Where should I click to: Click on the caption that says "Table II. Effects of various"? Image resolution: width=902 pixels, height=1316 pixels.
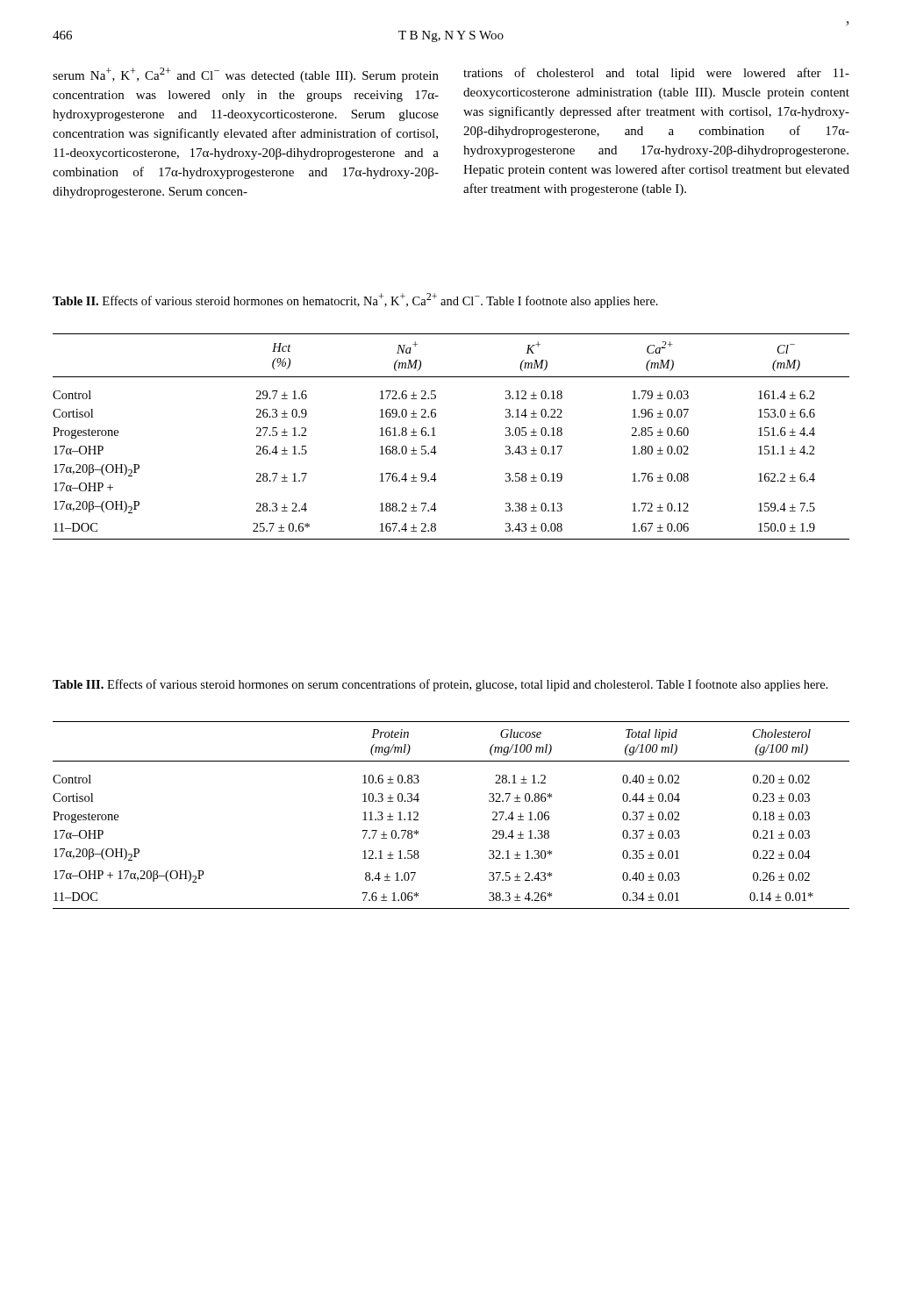pyautogui.click(x=356, y=299)
